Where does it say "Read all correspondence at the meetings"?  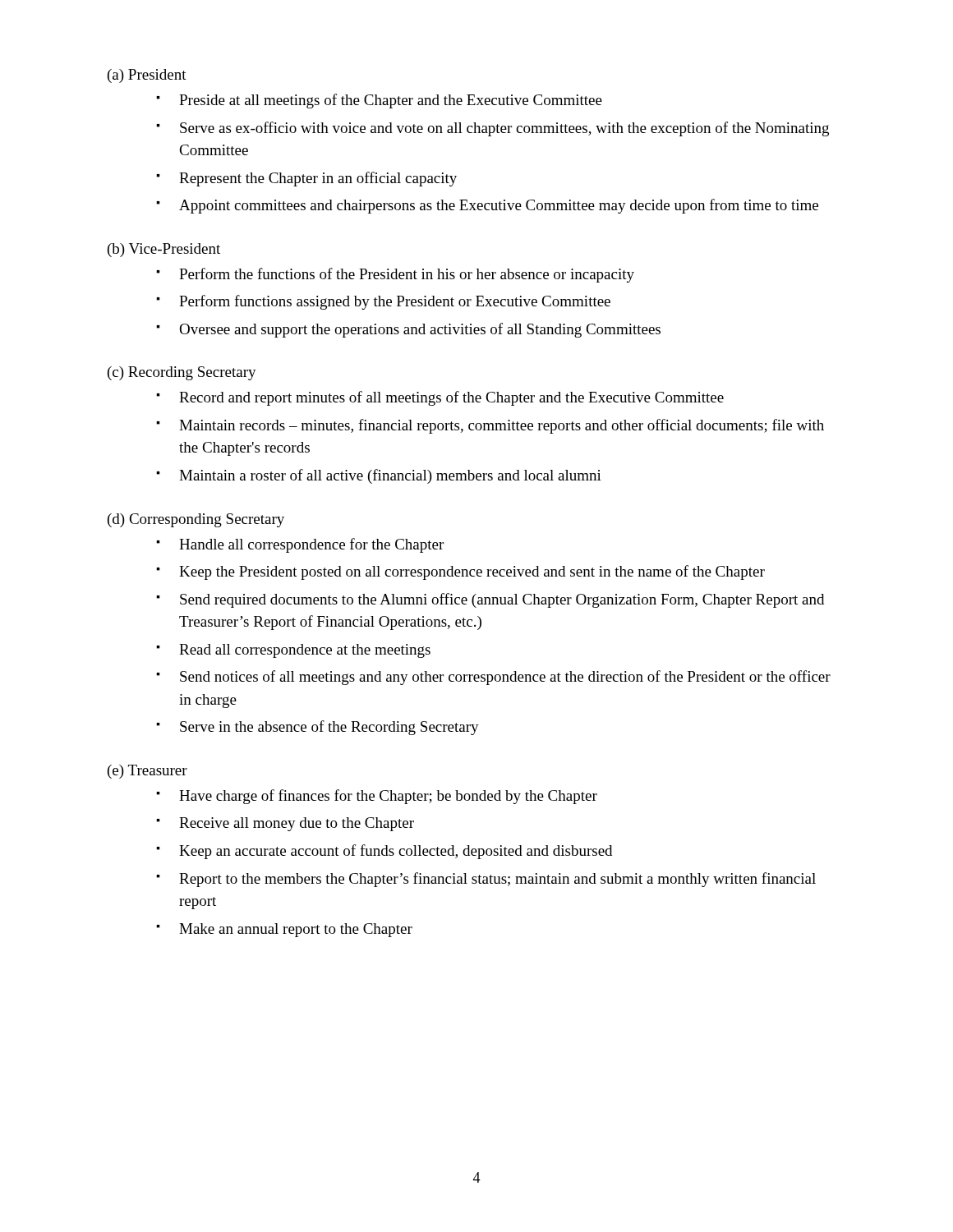click(305, 649)
